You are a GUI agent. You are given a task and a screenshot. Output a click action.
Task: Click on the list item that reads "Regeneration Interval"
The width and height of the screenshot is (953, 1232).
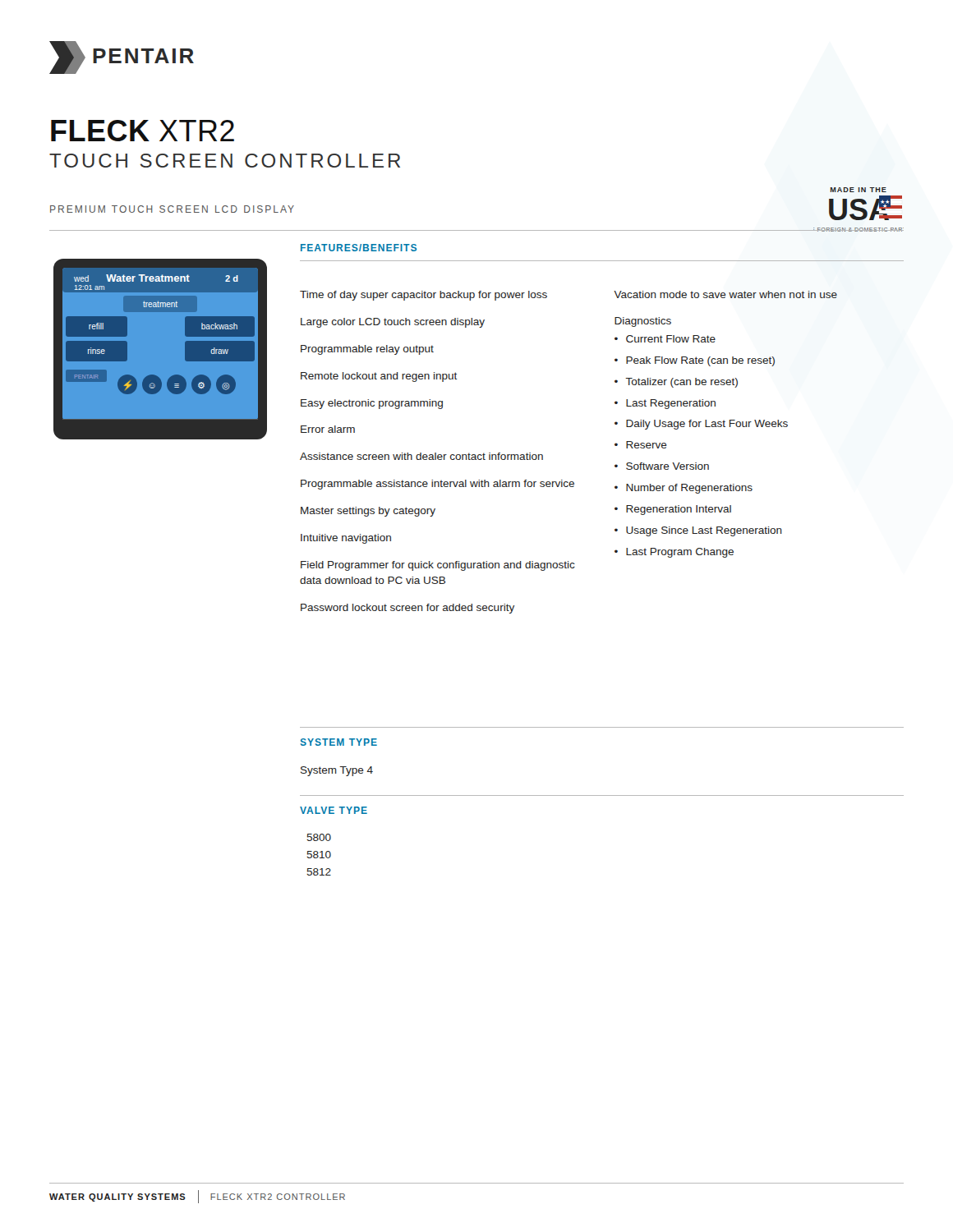coord(679,509)
